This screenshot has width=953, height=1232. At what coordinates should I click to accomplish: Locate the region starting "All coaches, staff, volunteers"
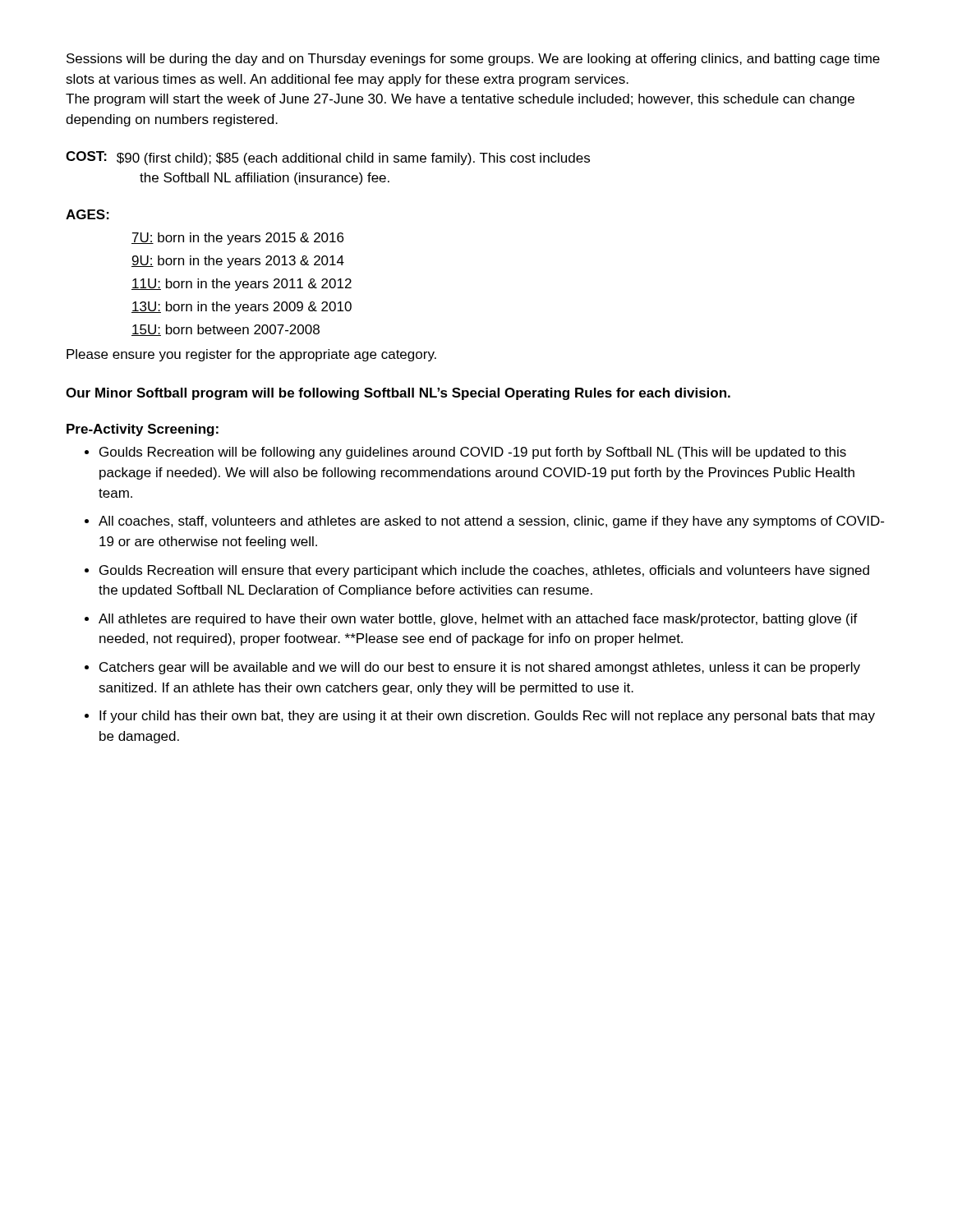pyautogui.click(x=492, y=531)
